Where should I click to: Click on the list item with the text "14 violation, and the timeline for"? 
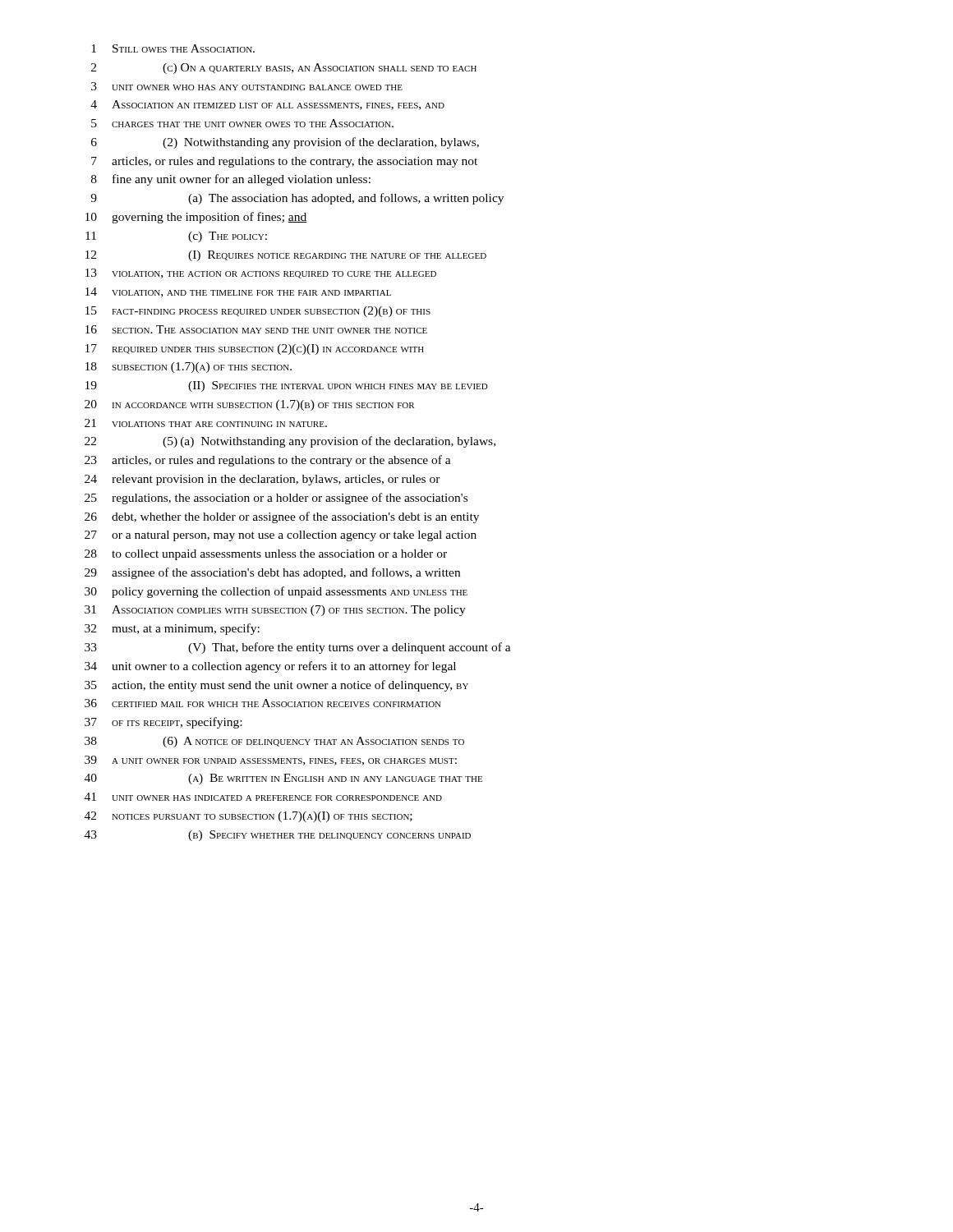[x=238, y=292]
